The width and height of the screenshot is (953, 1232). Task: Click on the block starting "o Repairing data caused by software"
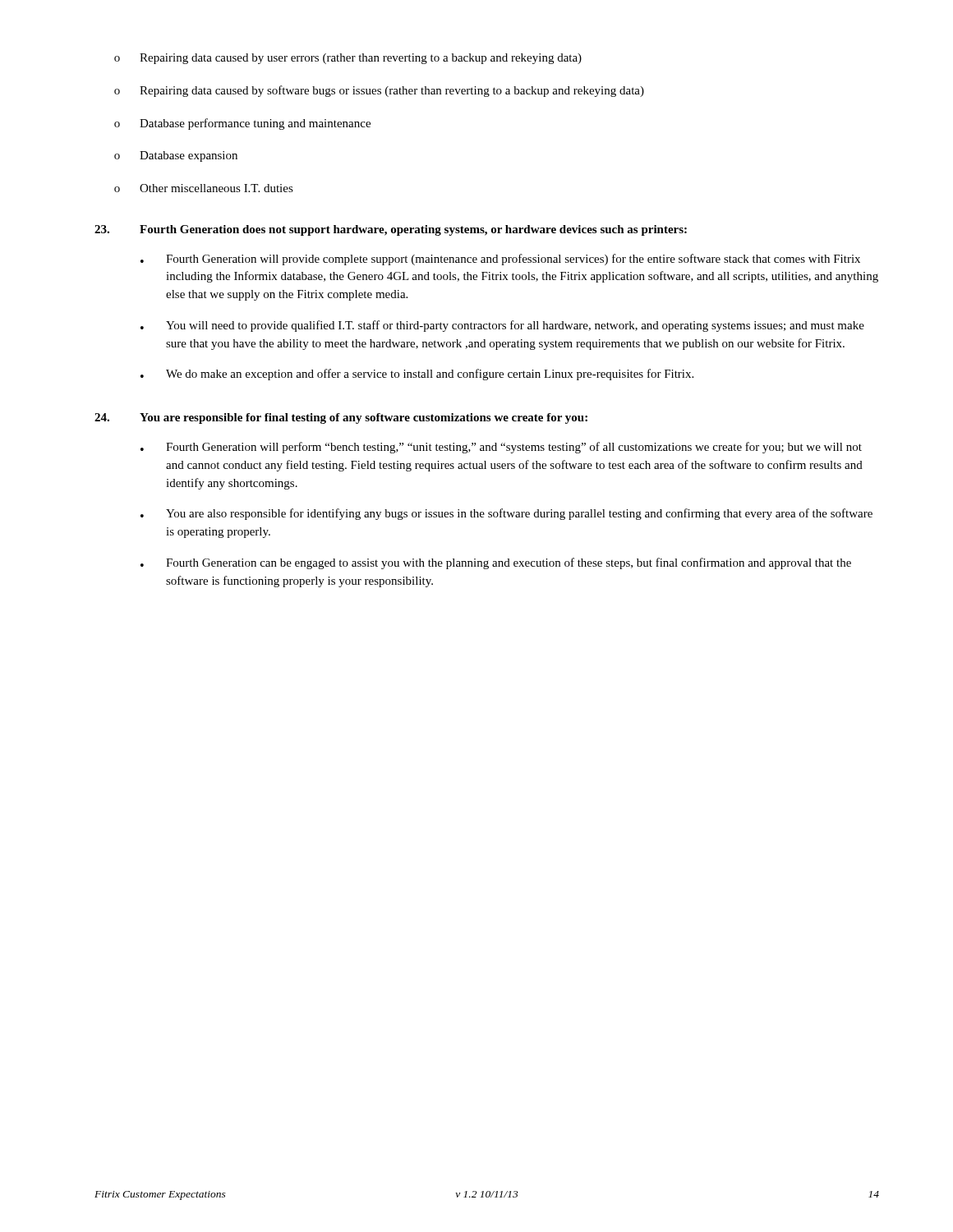click(487, 91)
